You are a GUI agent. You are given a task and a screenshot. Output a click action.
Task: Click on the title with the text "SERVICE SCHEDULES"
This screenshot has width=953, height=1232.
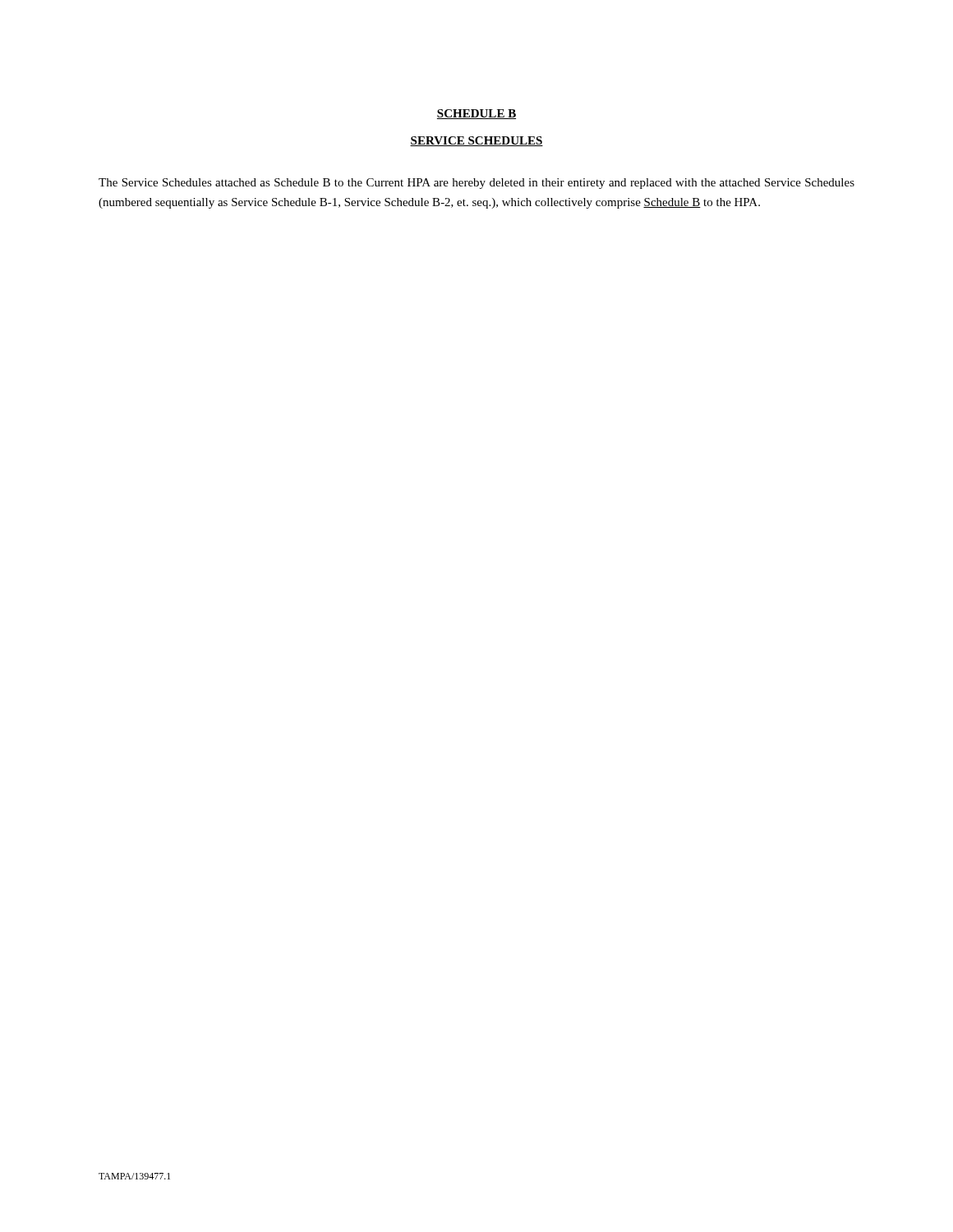476,140
